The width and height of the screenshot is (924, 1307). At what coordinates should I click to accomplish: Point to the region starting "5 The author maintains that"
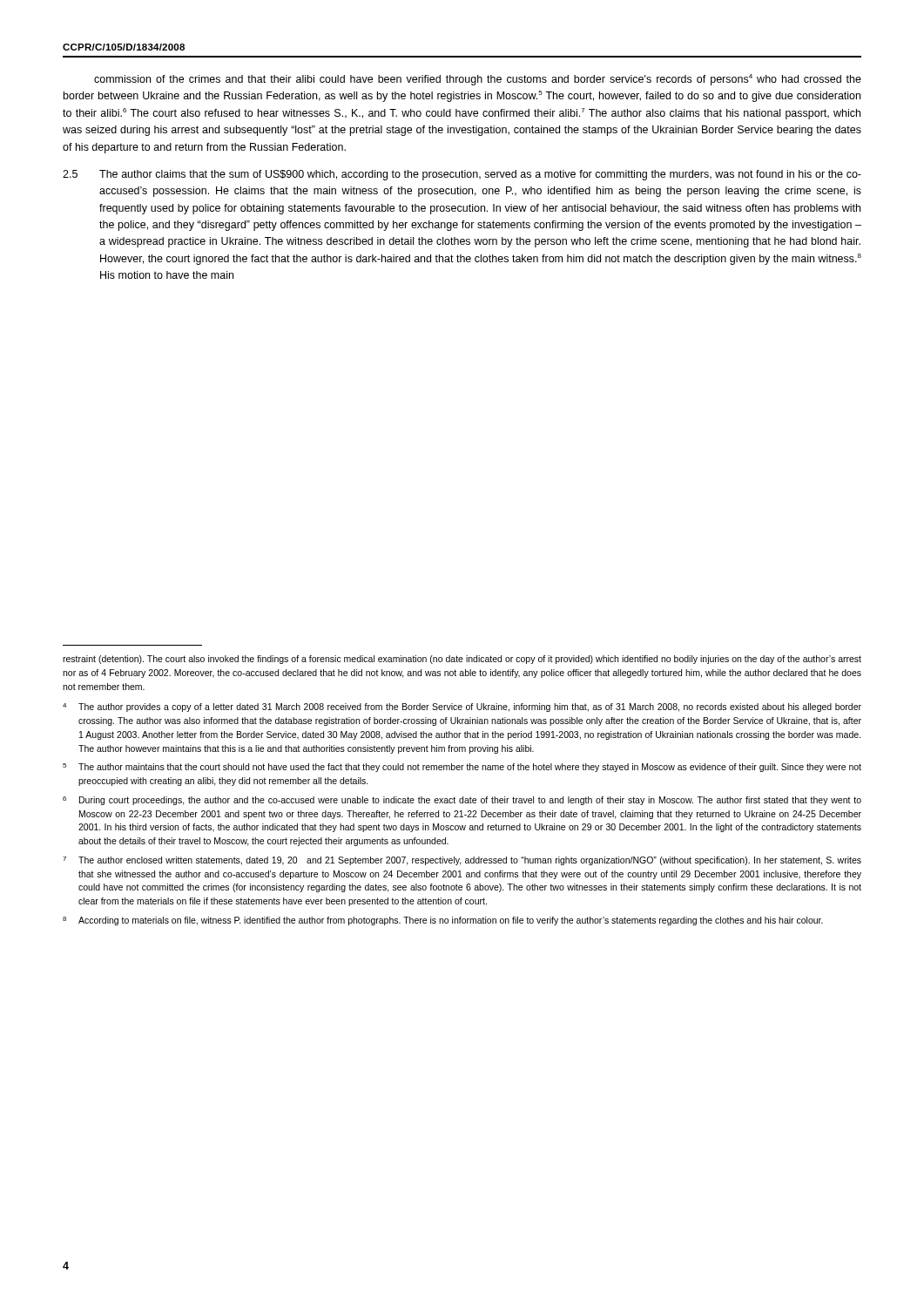(462, 775)
